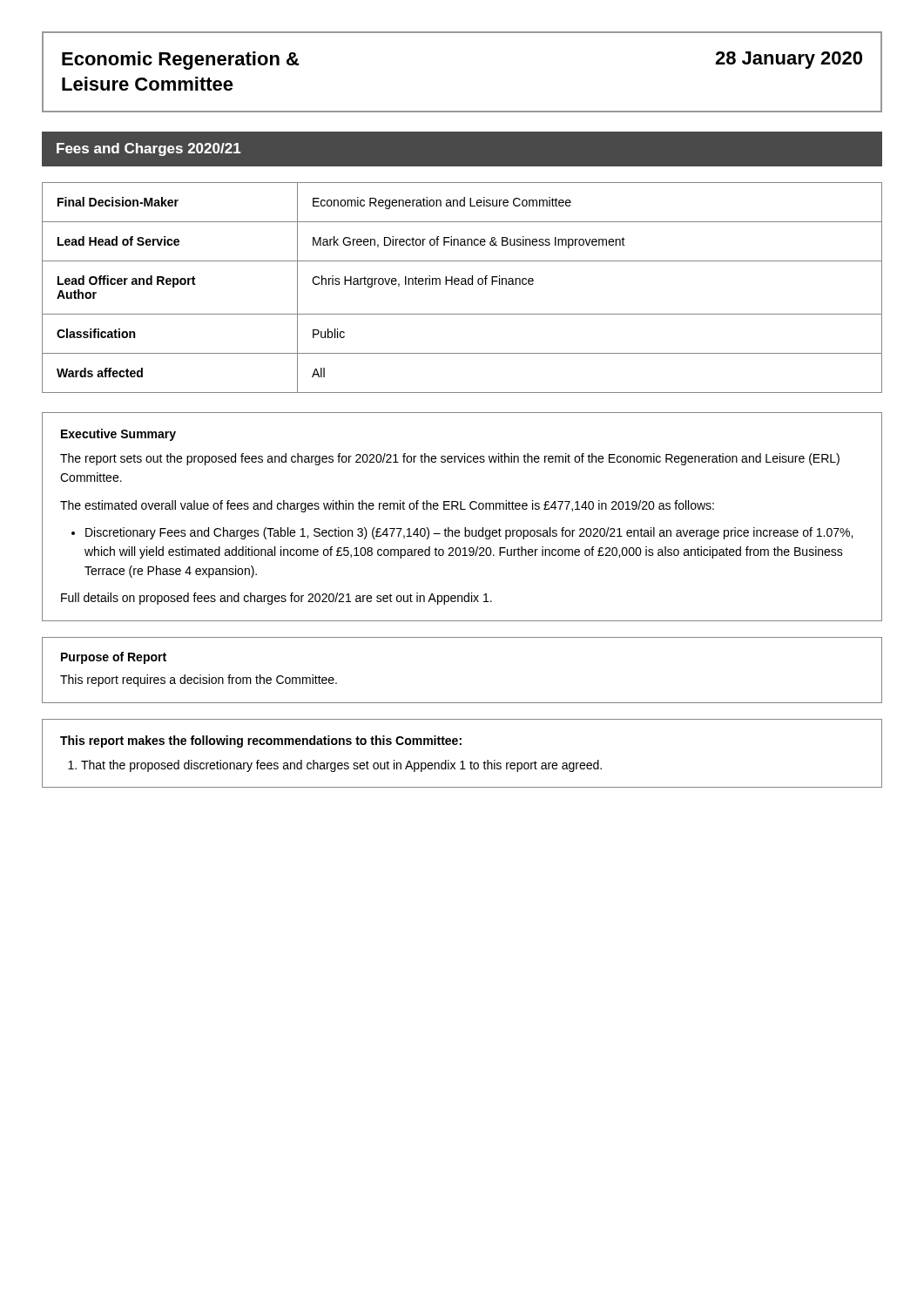Find the table
Screen dimensions: 1307x924
tap(462, 288)
